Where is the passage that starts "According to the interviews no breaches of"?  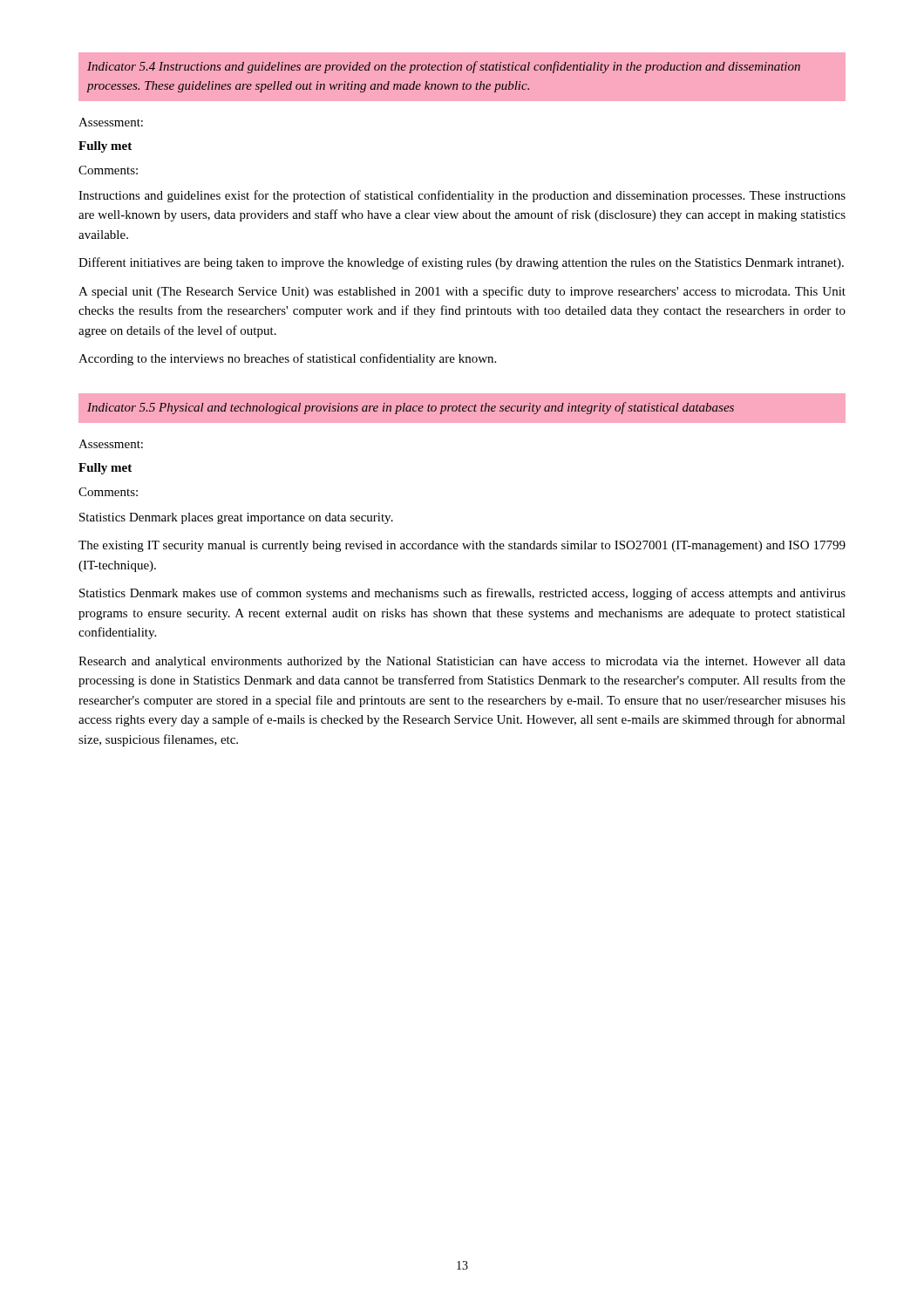(x=288, y=359)
